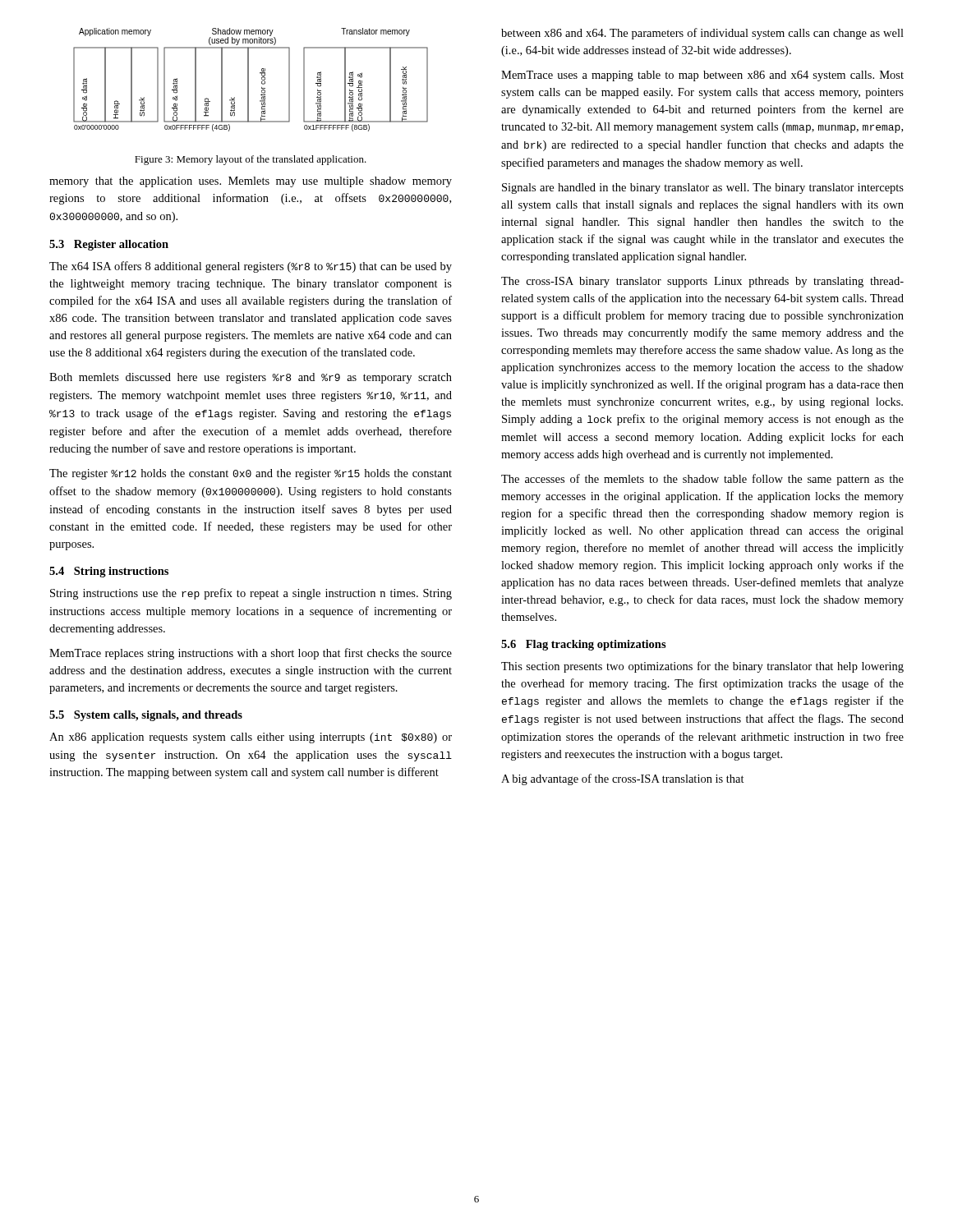Viewport: 953px width, 1232px height.
Task: Click the caption that begins "Figure 3: Memory layout of the translated"
Action: click(x=251, y=159)
